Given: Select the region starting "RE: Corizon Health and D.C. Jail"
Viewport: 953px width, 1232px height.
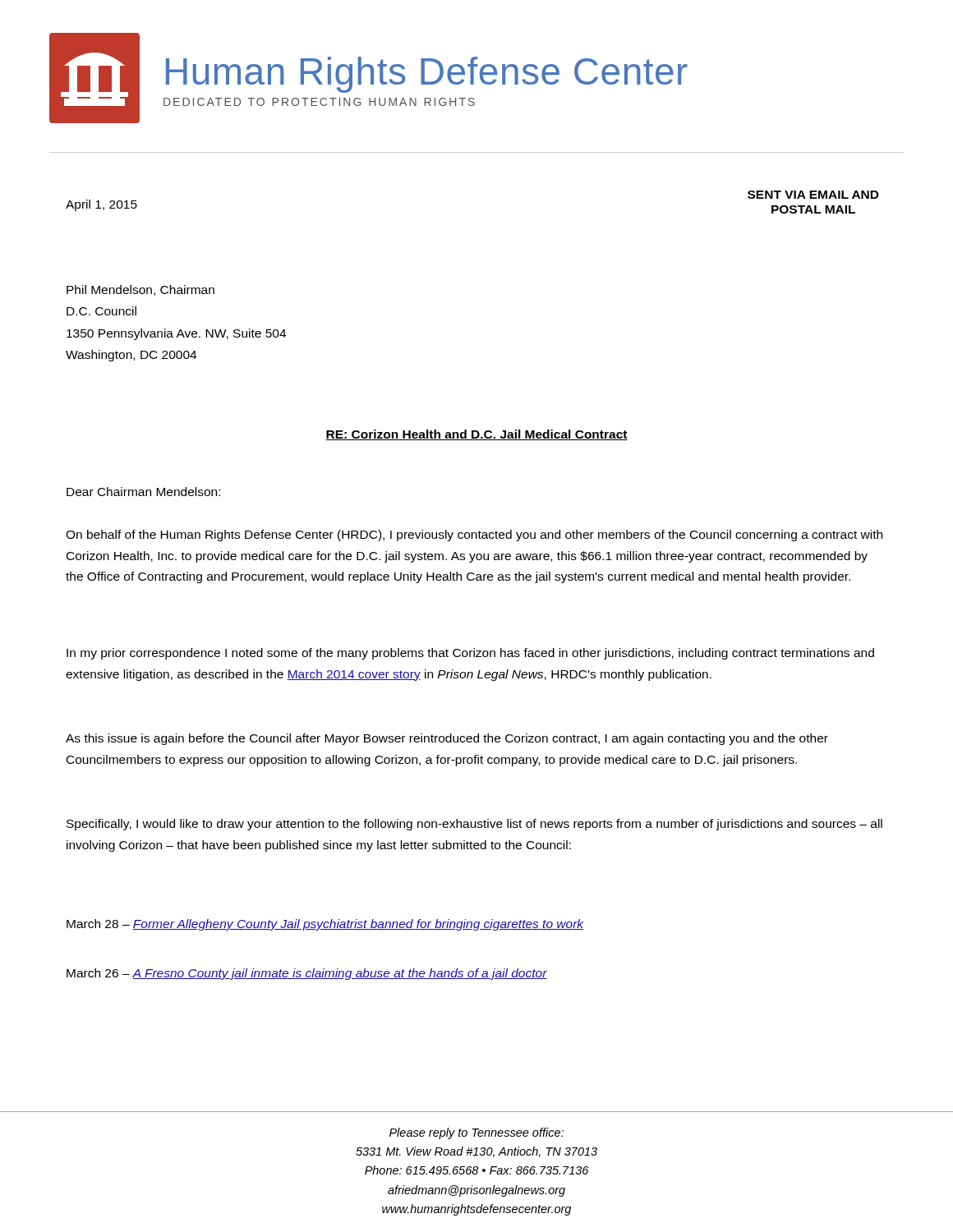Looking at the screenshot, I should tap(476, 435).
